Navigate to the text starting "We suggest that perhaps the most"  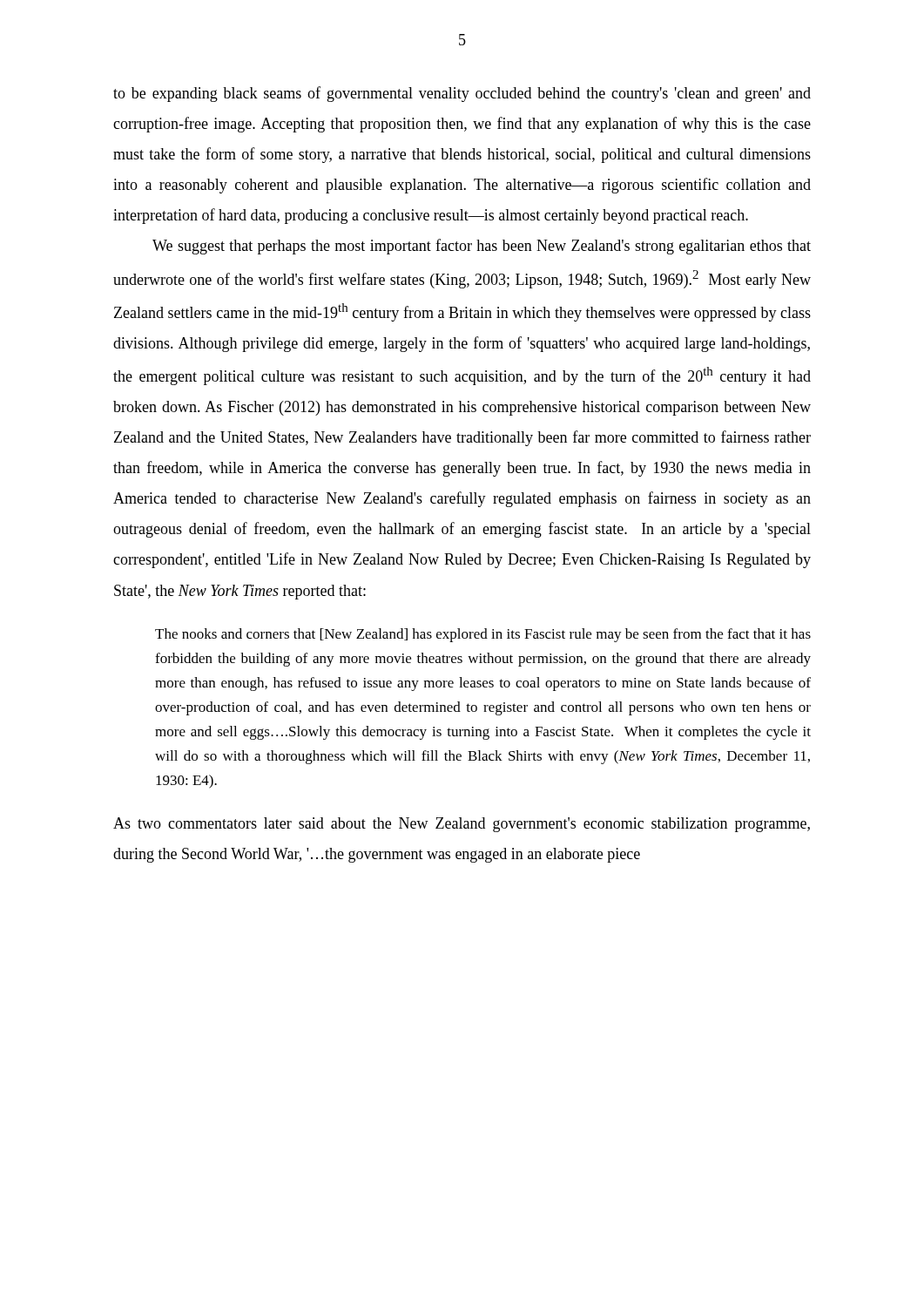(462, 418)
